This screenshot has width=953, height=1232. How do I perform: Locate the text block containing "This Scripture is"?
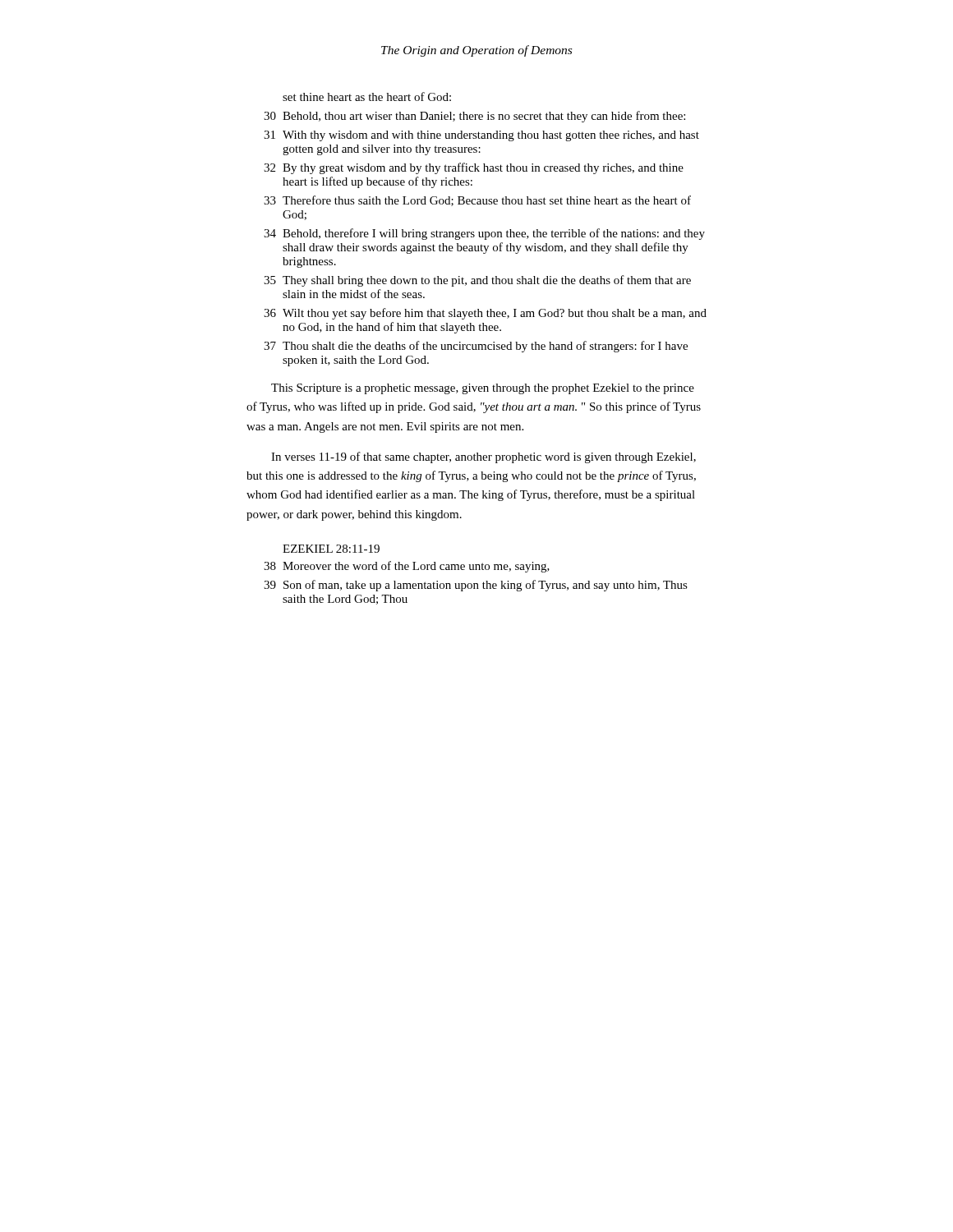click(x=474, y=407)
